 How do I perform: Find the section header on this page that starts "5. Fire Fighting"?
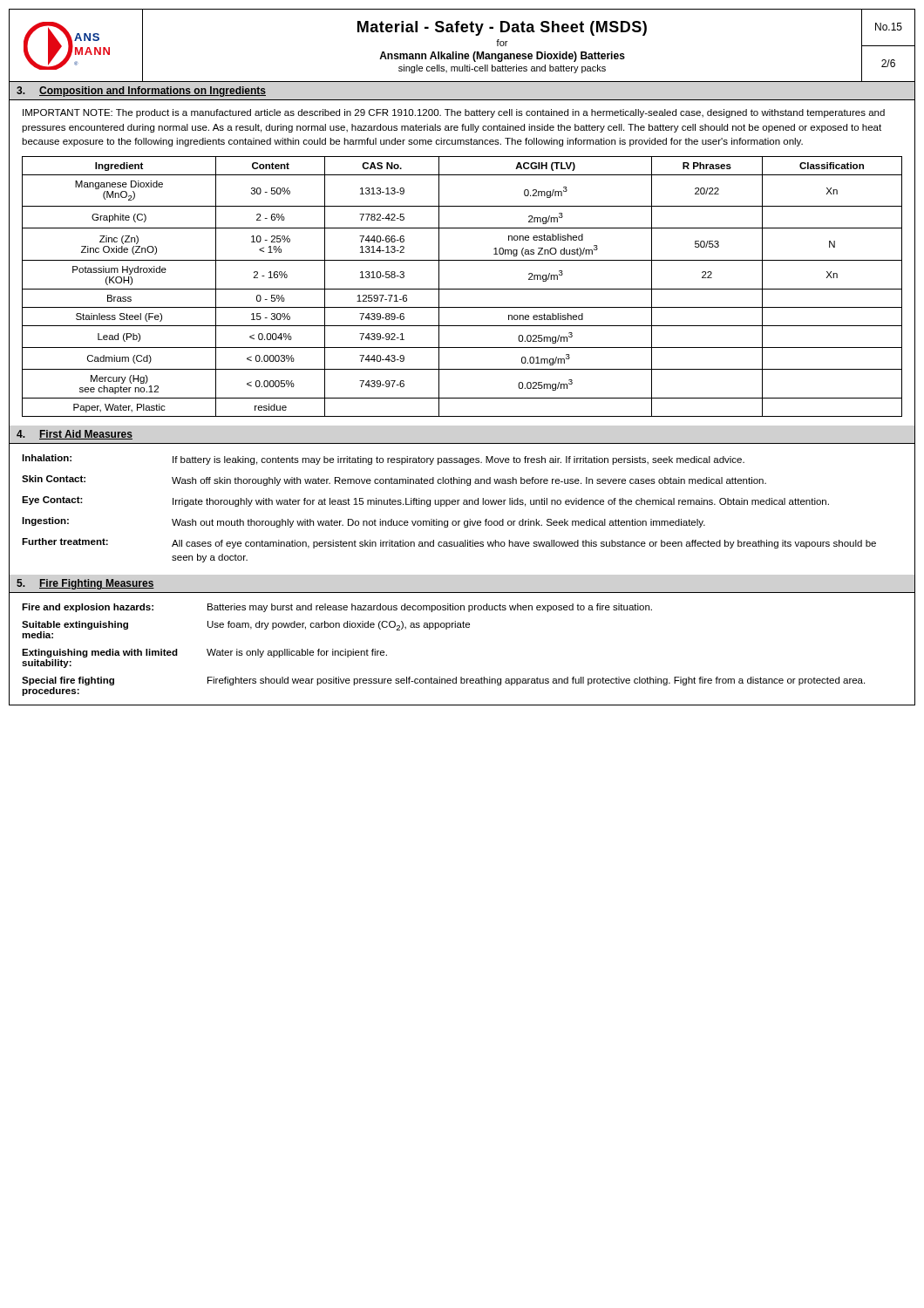[85, 584]
